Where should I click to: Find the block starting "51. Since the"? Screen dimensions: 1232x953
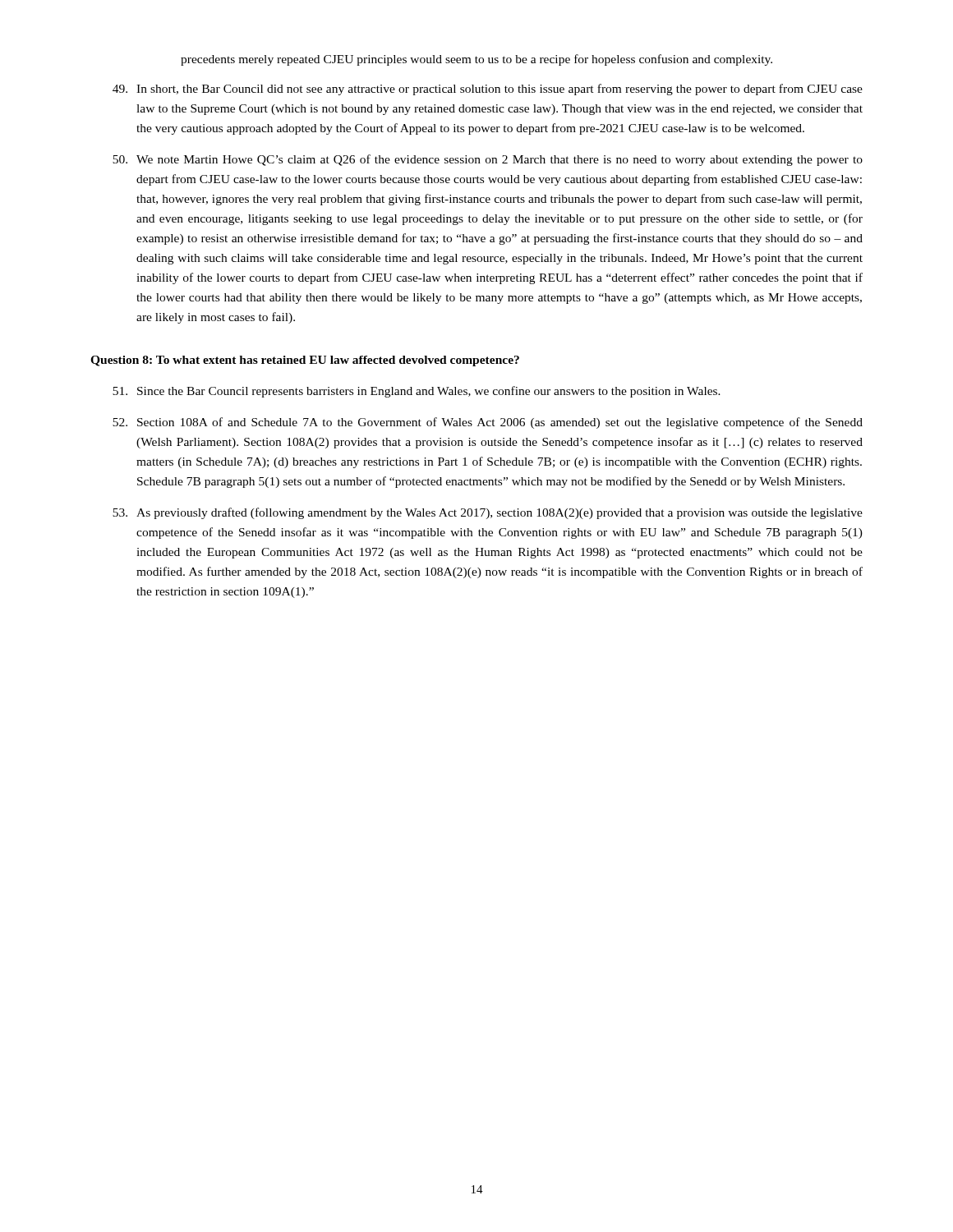(x=476, y=391)
